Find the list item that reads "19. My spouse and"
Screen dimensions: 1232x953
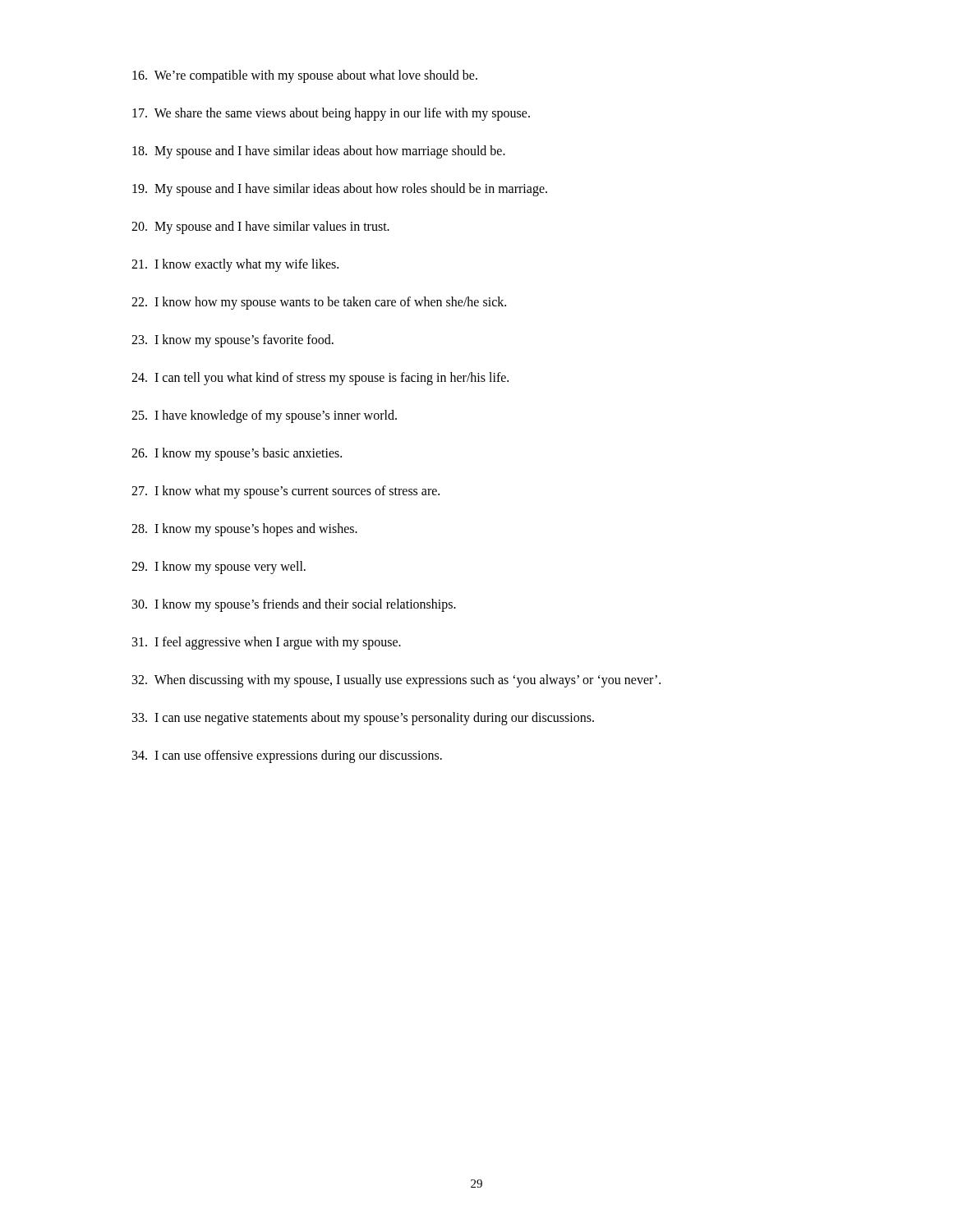click(x=476, y=189)
